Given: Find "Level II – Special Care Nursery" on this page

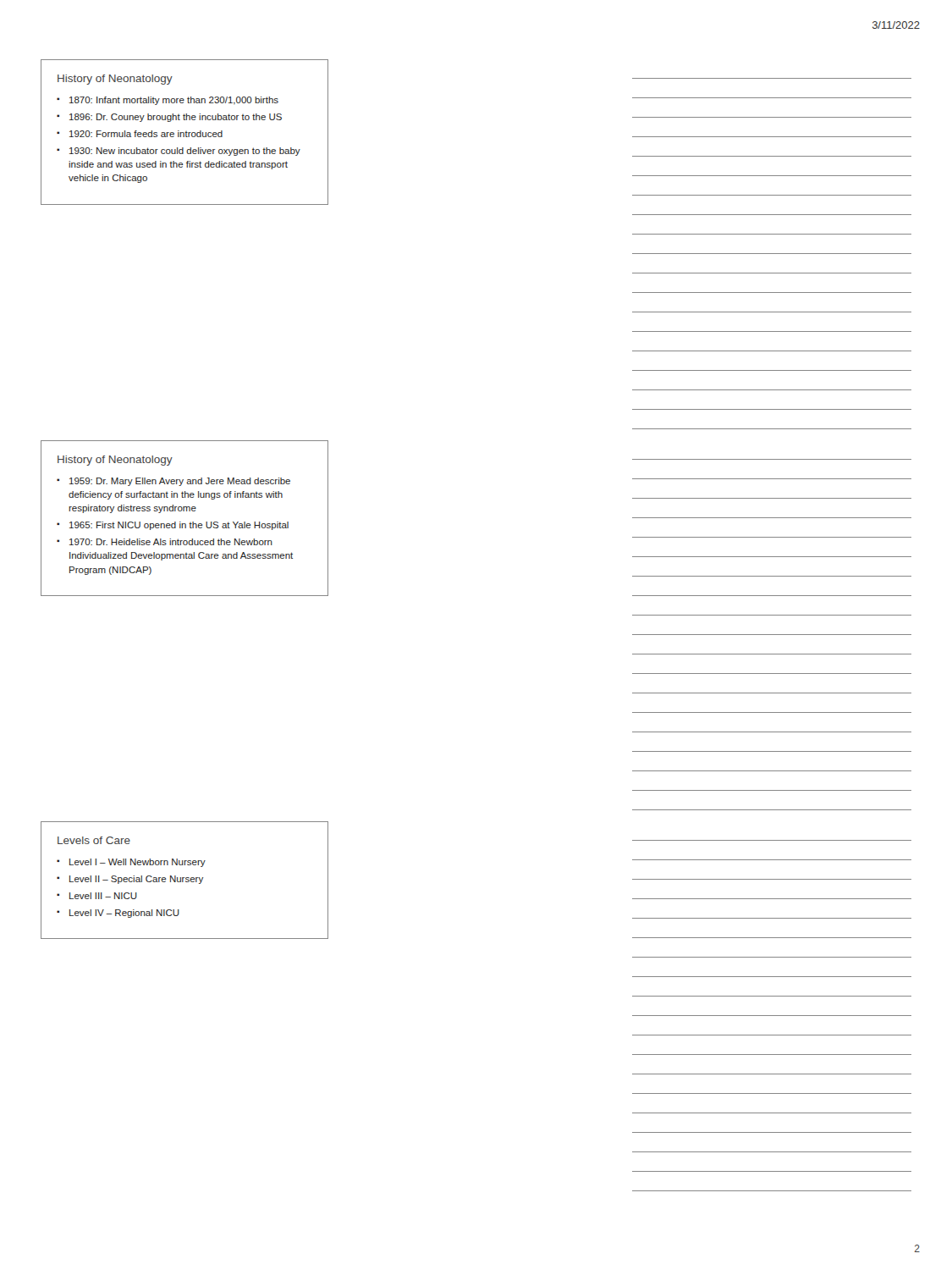Looking at the screenshot, I should (136, 879).
